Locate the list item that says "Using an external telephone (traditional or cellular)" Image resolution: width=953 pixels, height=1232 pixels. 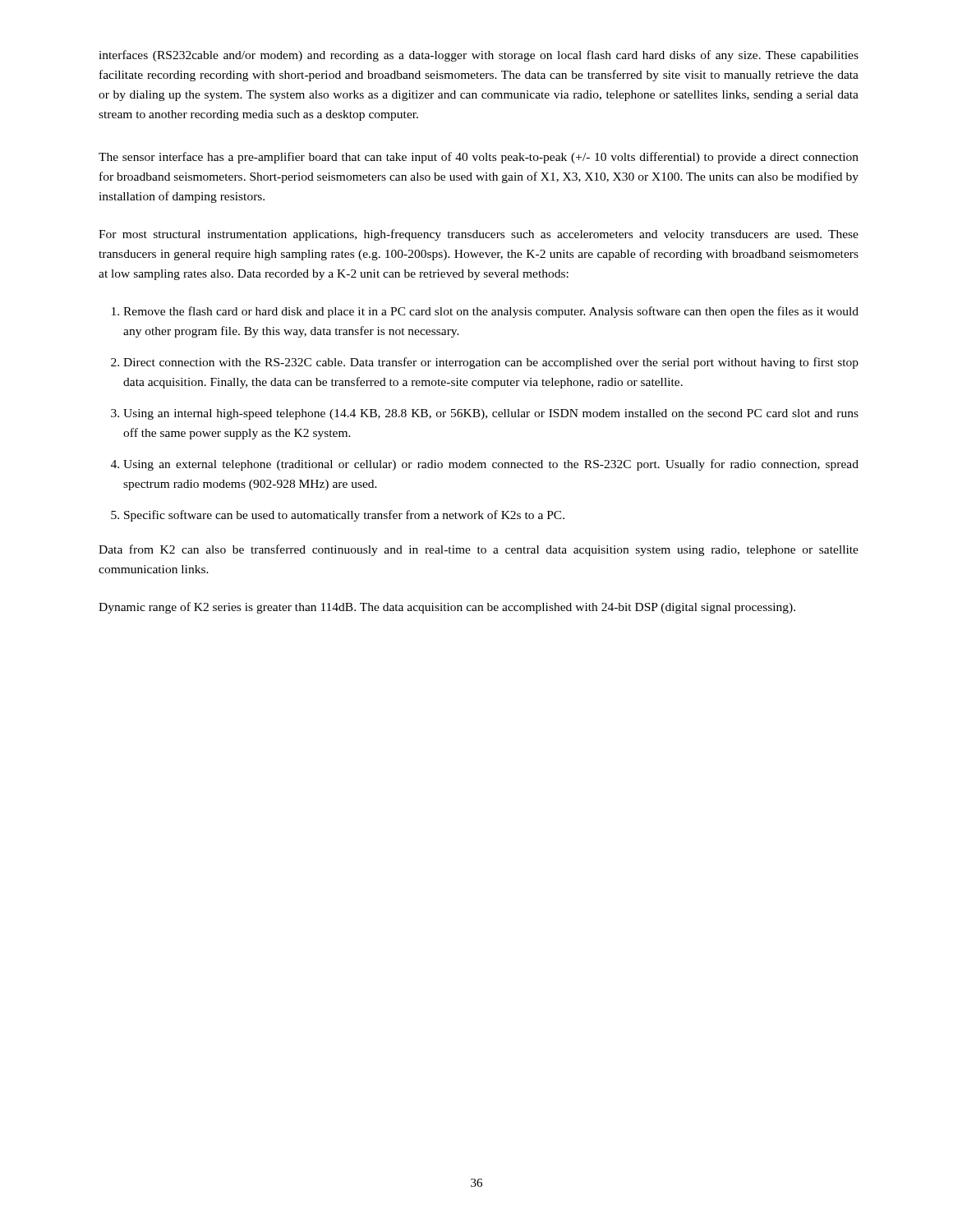click(491, 474)
